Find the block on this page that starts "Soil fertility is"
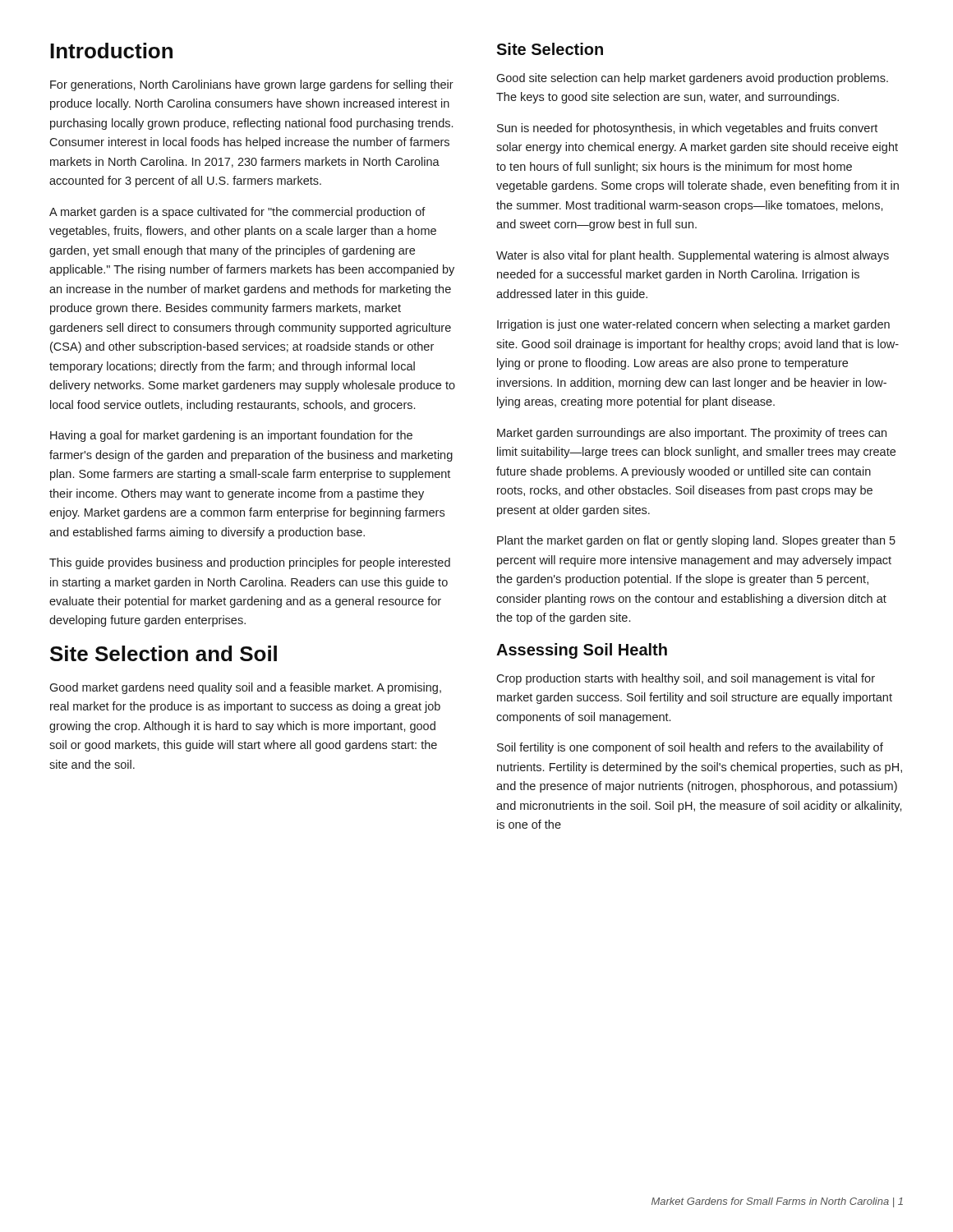Viewport: 953px width, 1232px height. tap(700, 787)
